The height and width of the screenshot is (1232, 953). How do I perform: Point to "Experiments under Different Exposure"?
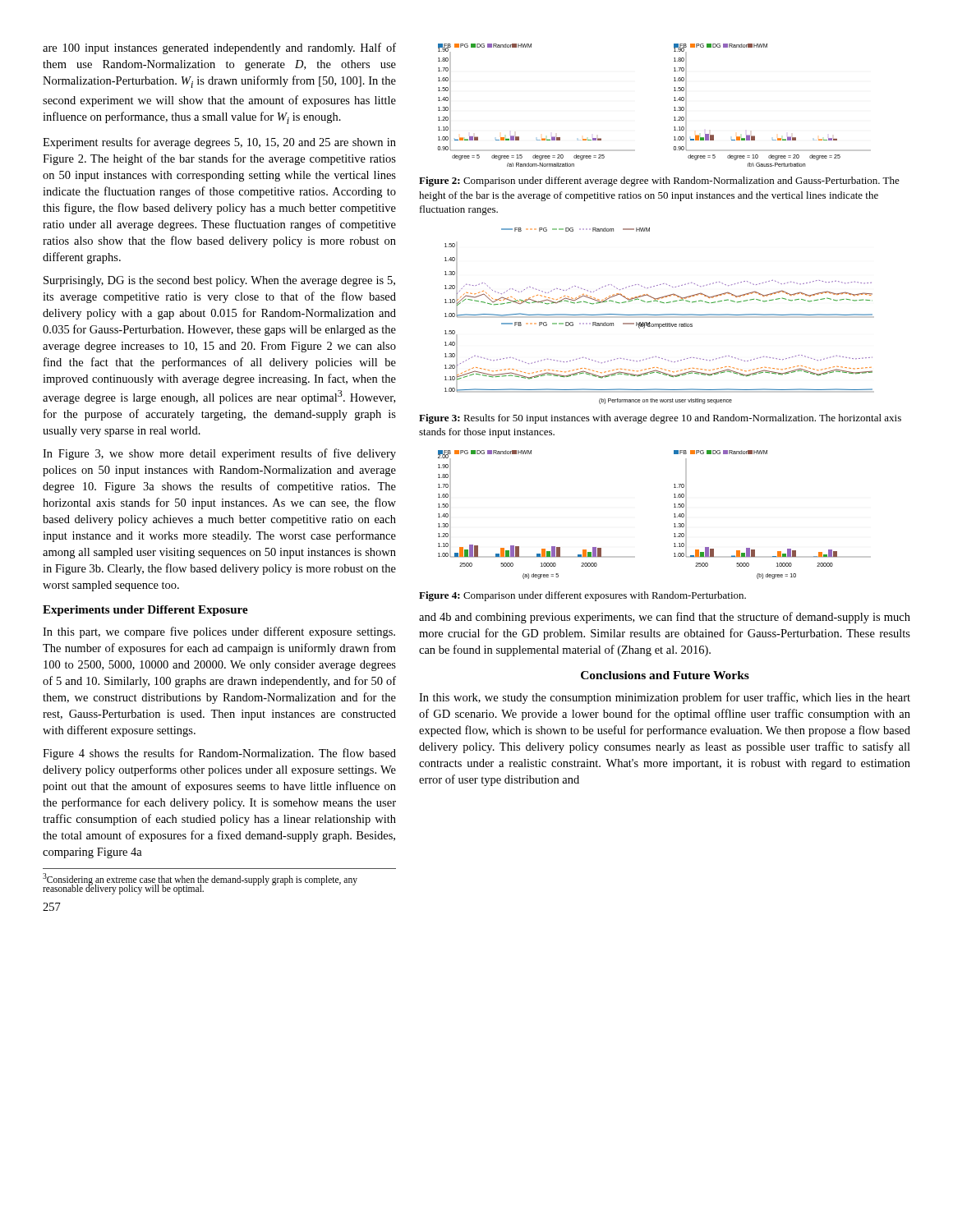[x=219, y=610]
